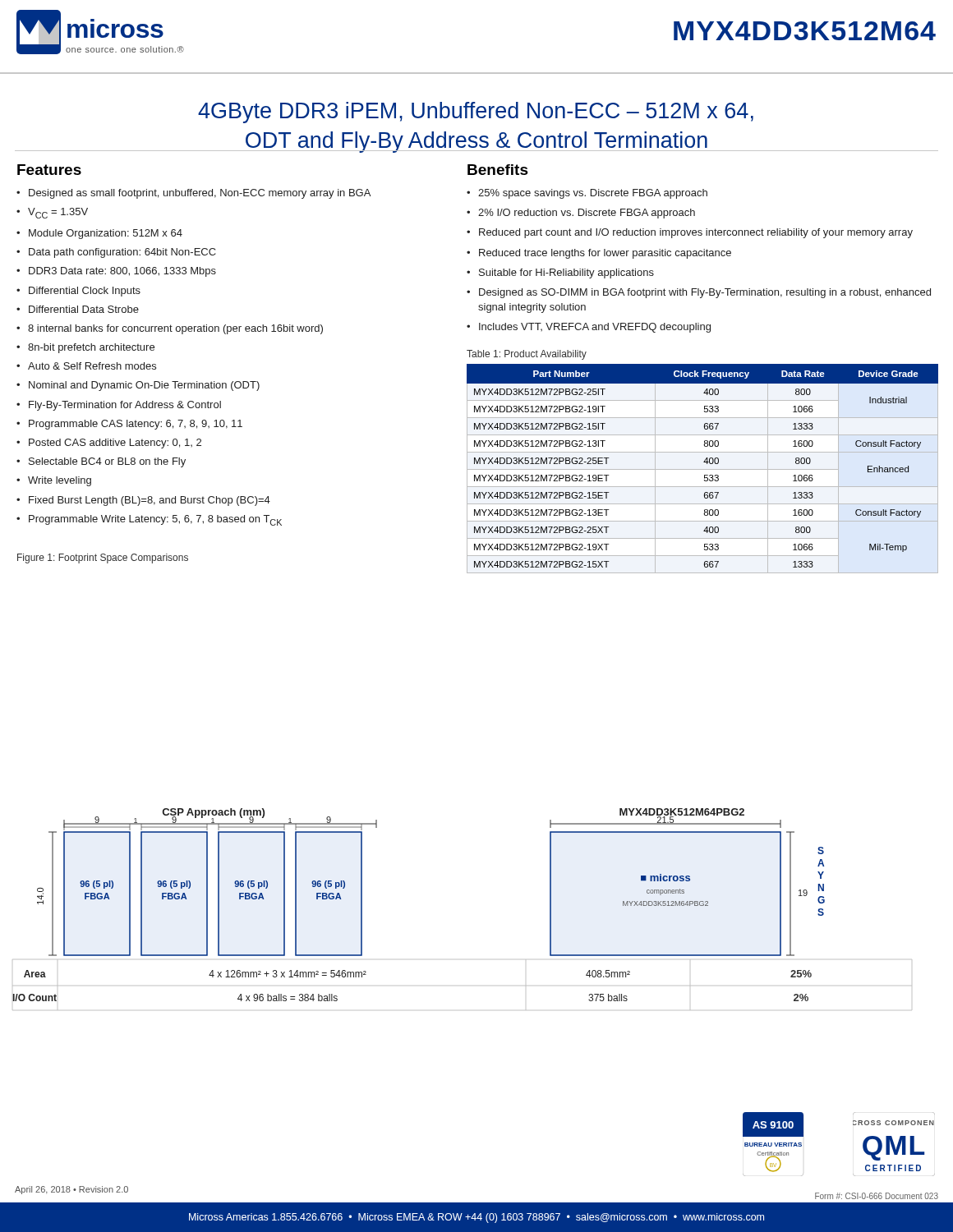Viewport: 953px width, 1232px height.
Task: Find the list item containing "• Programmable Write Latency:"
Action: click(149, 519)
